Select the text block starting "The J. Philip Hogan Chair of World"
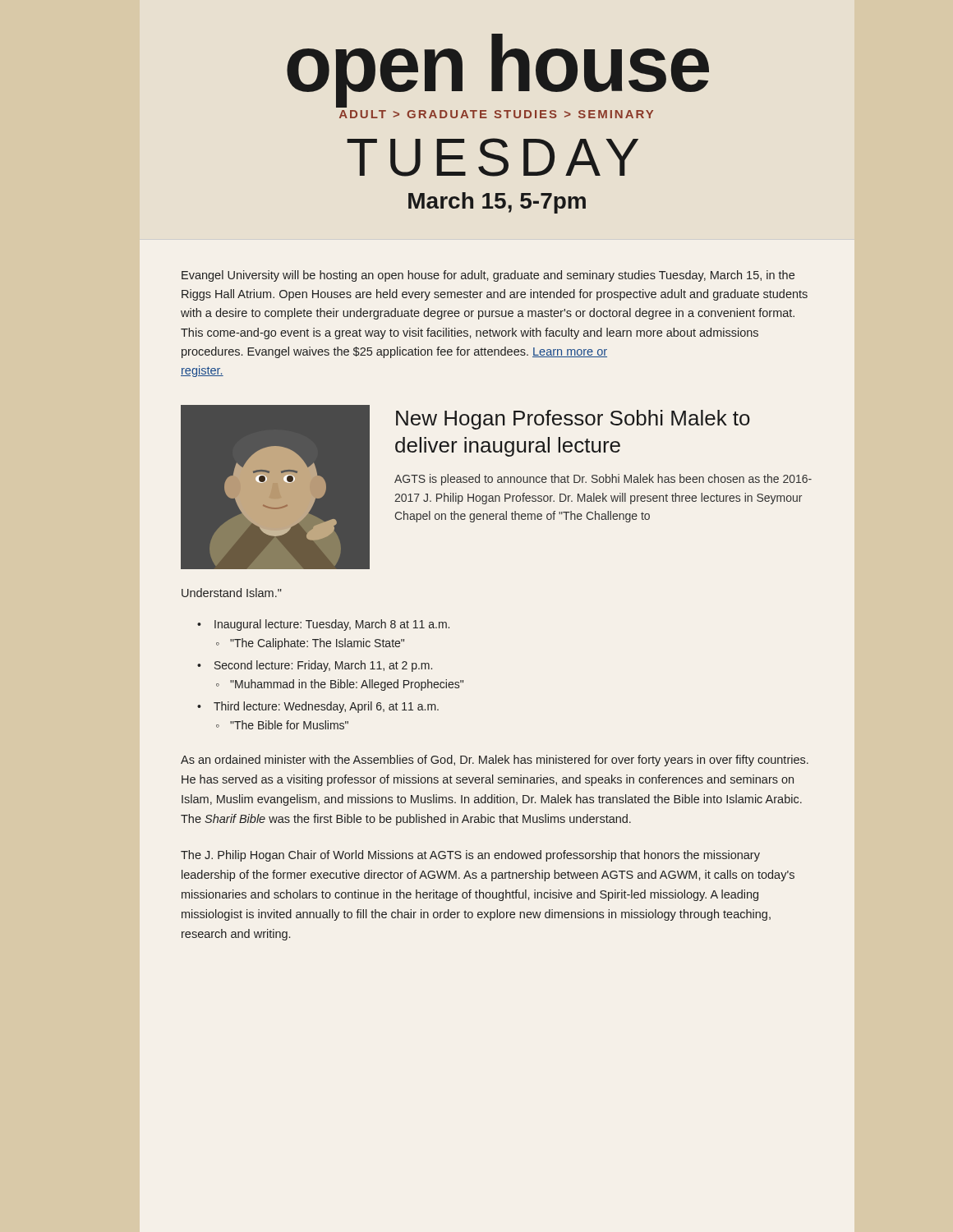Image resolution: width=953 pixels, height=1232 pixels. [x=497, y=895]
